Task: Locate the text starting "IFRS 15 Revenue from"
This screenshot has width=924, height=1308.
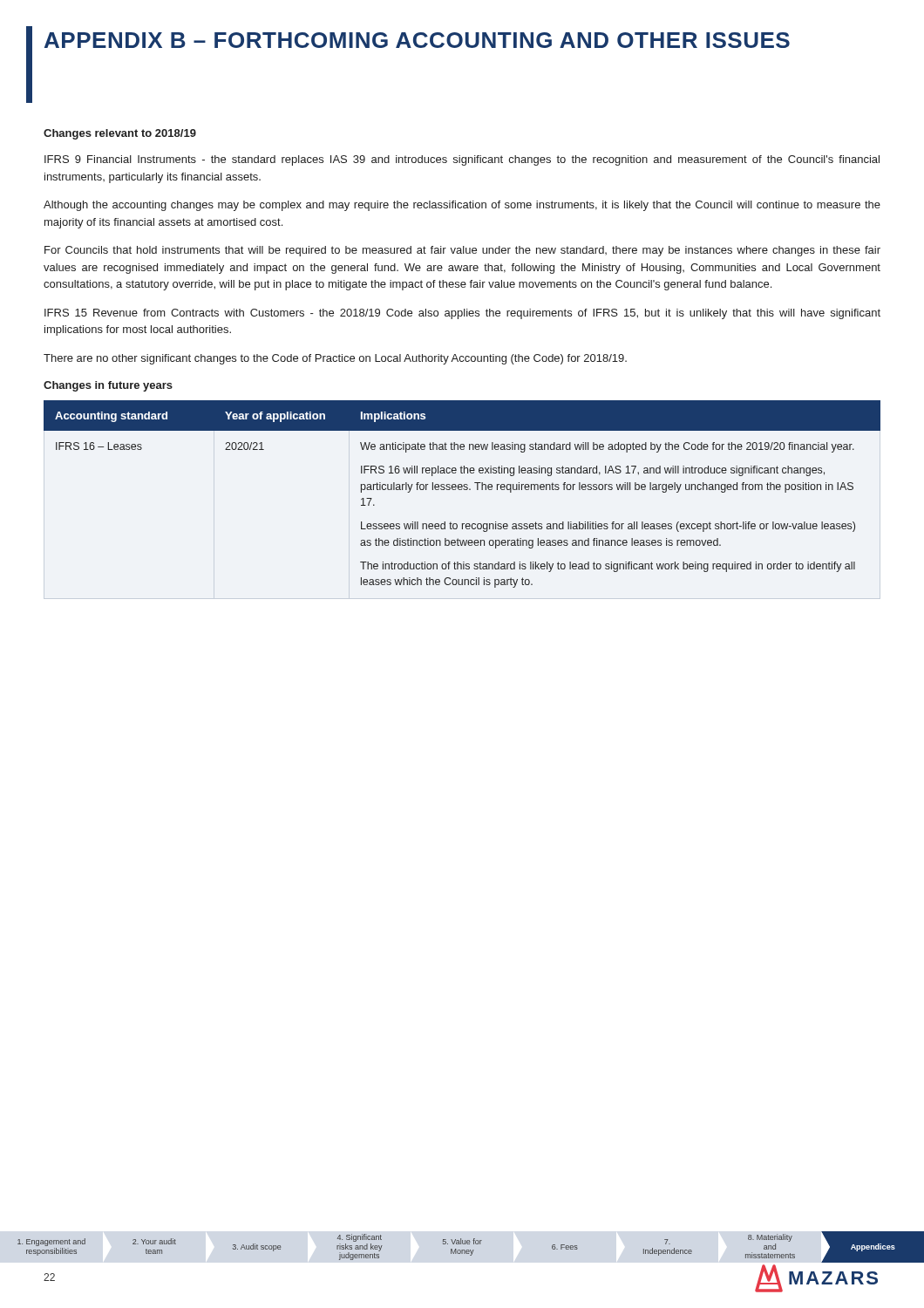Action: pyautogui.click(x=462, y=321)
